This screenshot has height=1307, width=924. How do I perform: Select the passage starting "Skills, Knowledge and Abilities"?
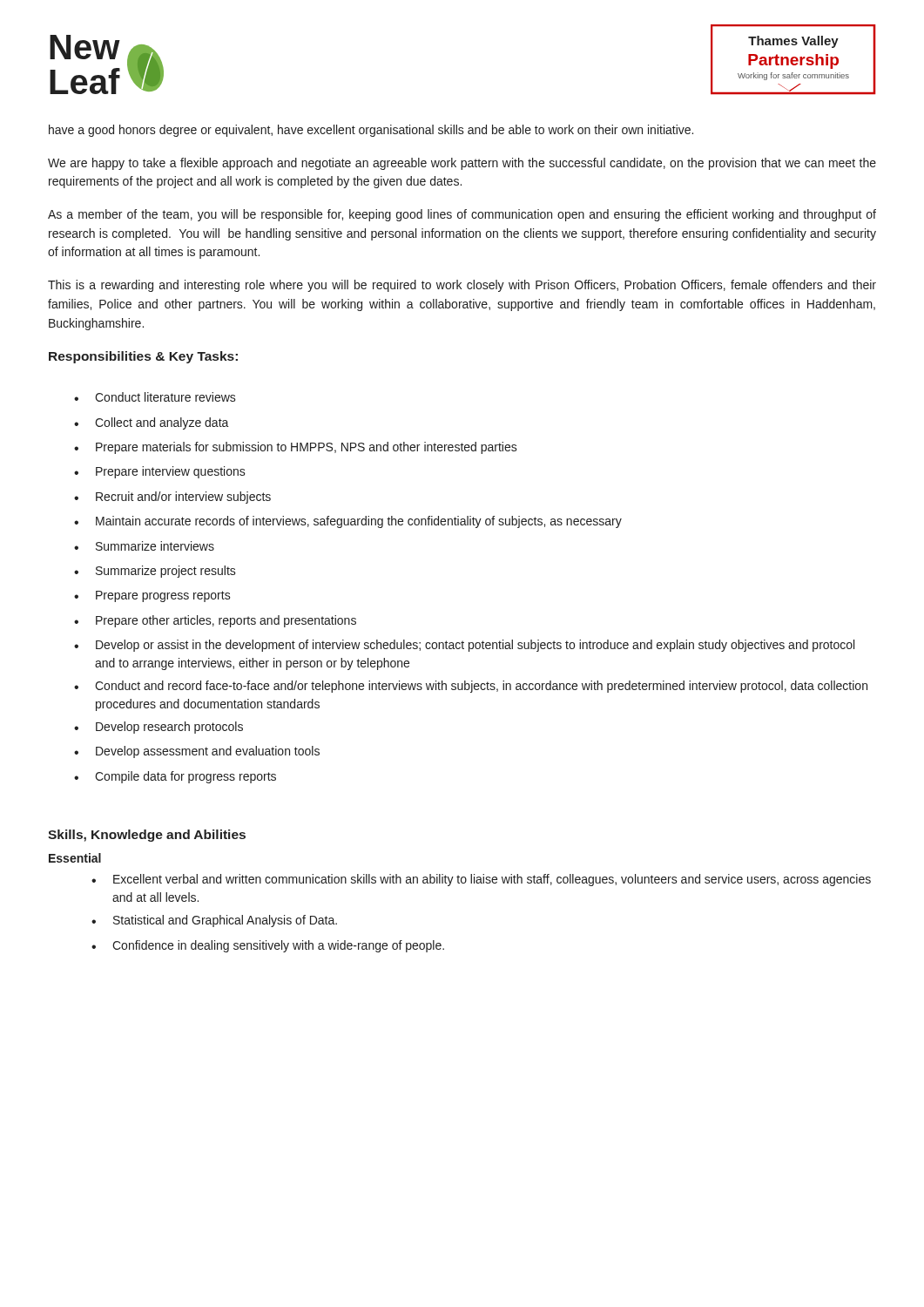pyautogui.click(x=147, y=835)
